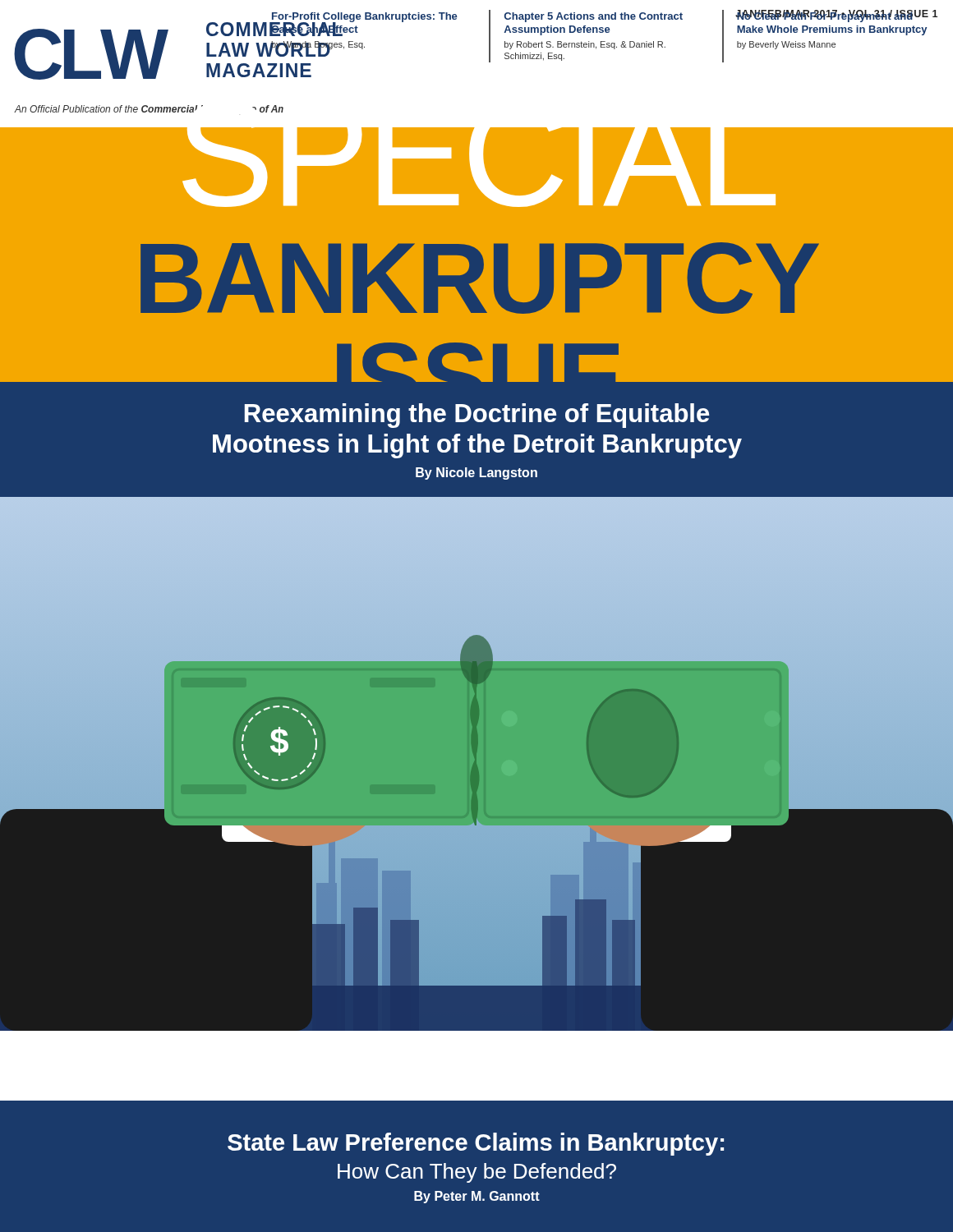Screen dimensions: 1232x953
Task: Click where it says "By Nicole Langston"
Action: point(476,473)
